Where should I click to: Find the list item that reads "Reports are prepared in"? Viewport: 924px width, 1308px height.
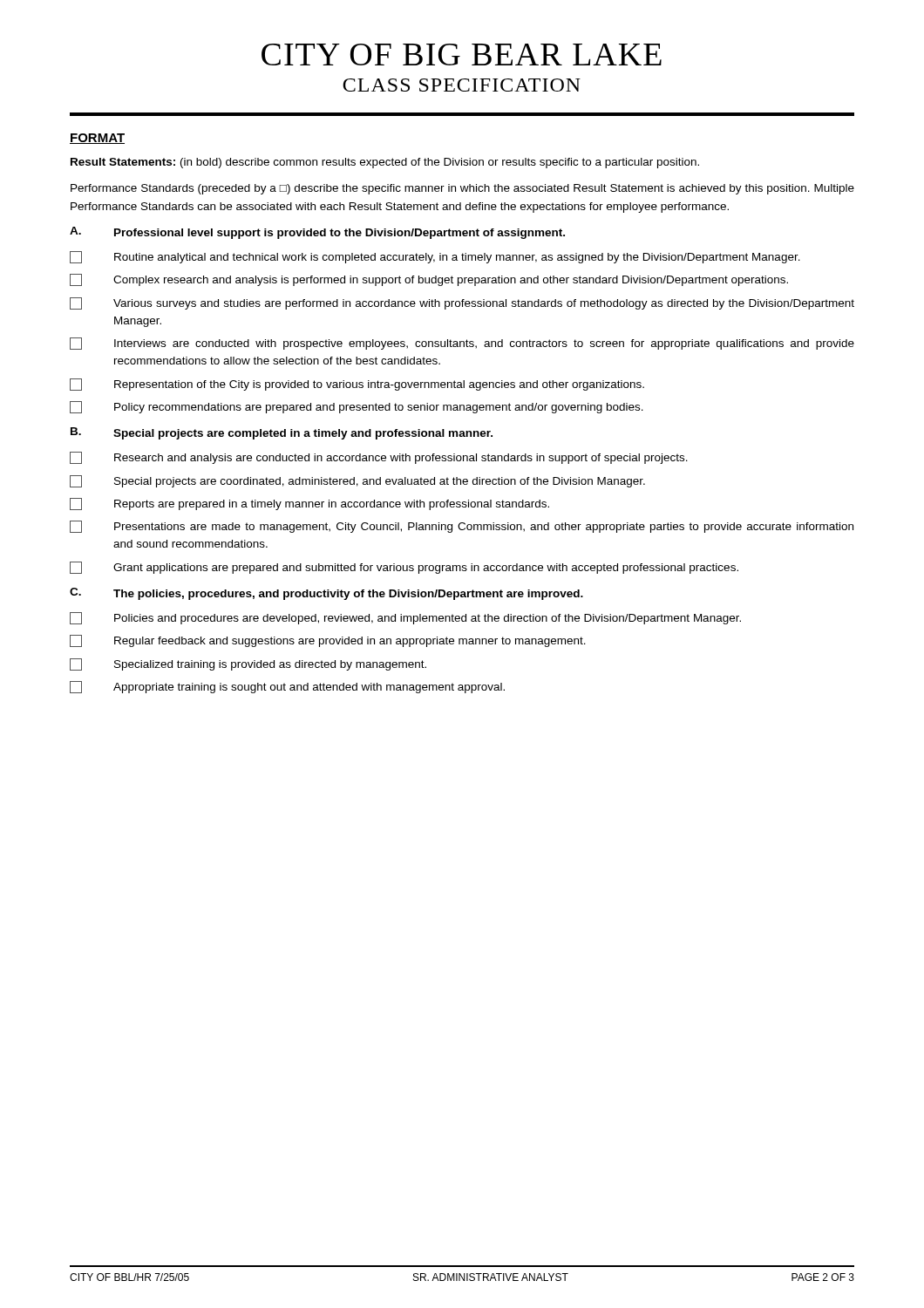tap(462, 504)
